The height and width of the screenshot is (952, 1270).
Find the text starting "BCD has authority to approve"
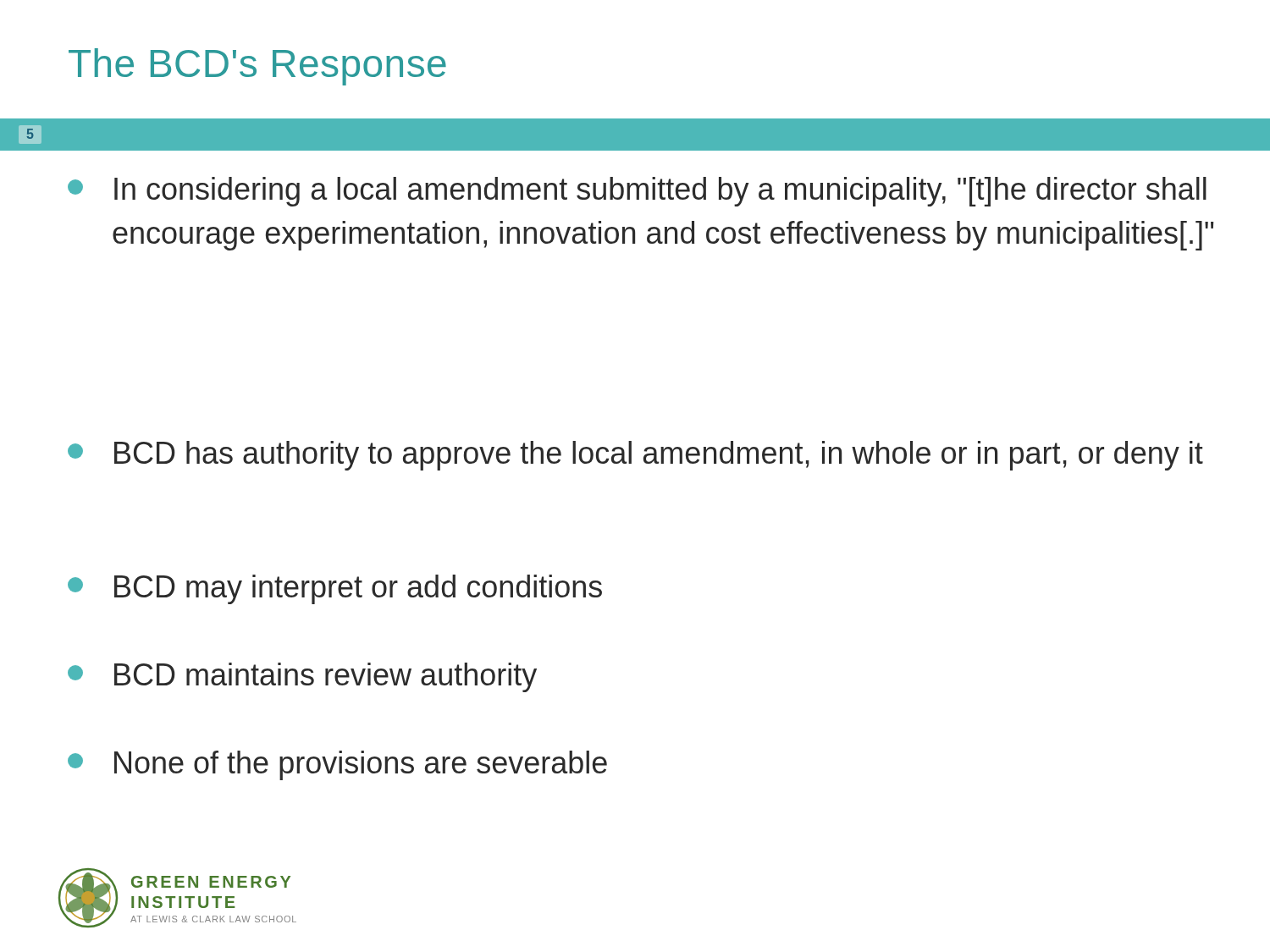coord(635,454)
